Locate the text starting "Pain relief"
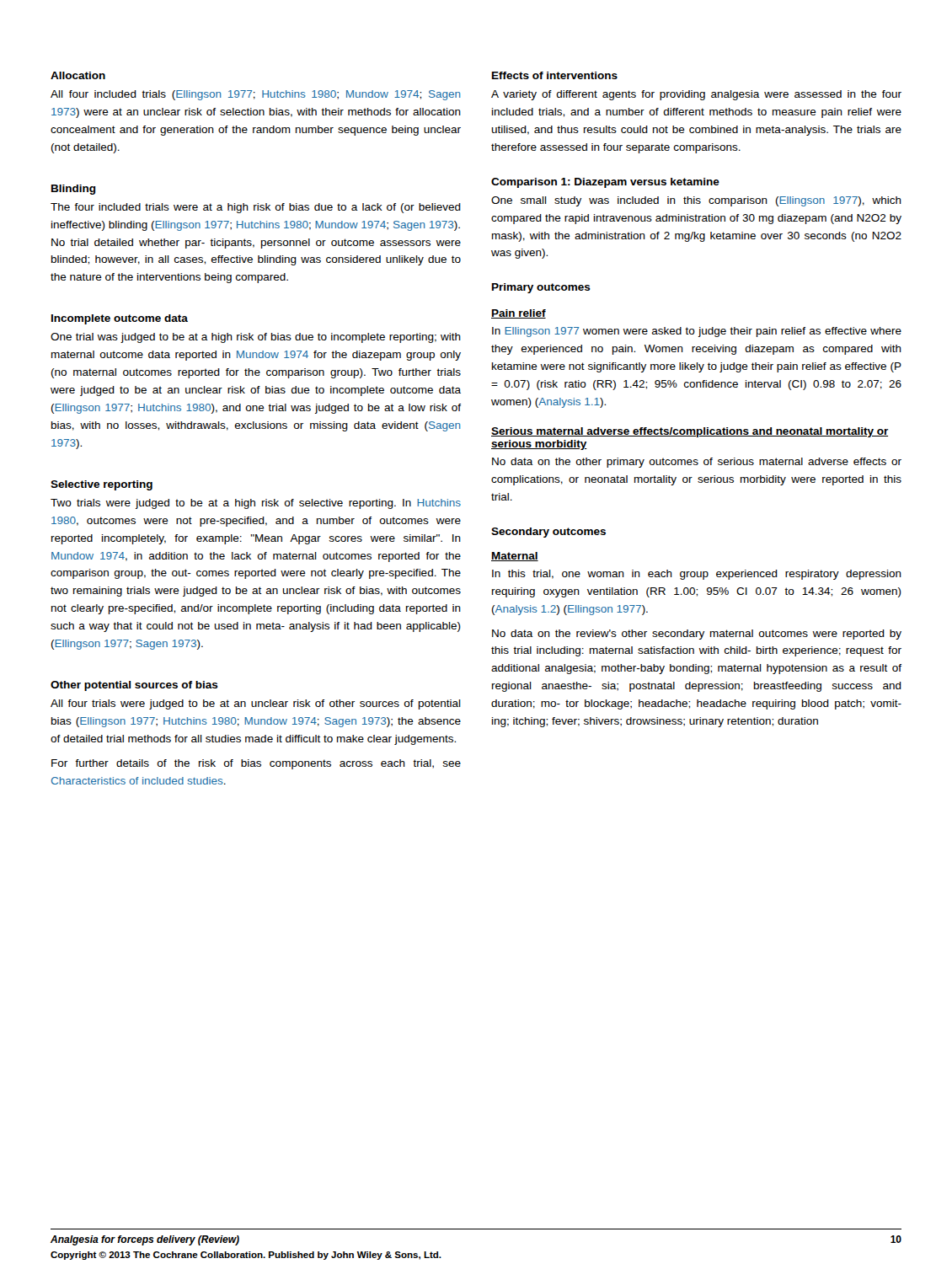The width and height of the screenshot is (952, 1264). (x=518, y=313)
